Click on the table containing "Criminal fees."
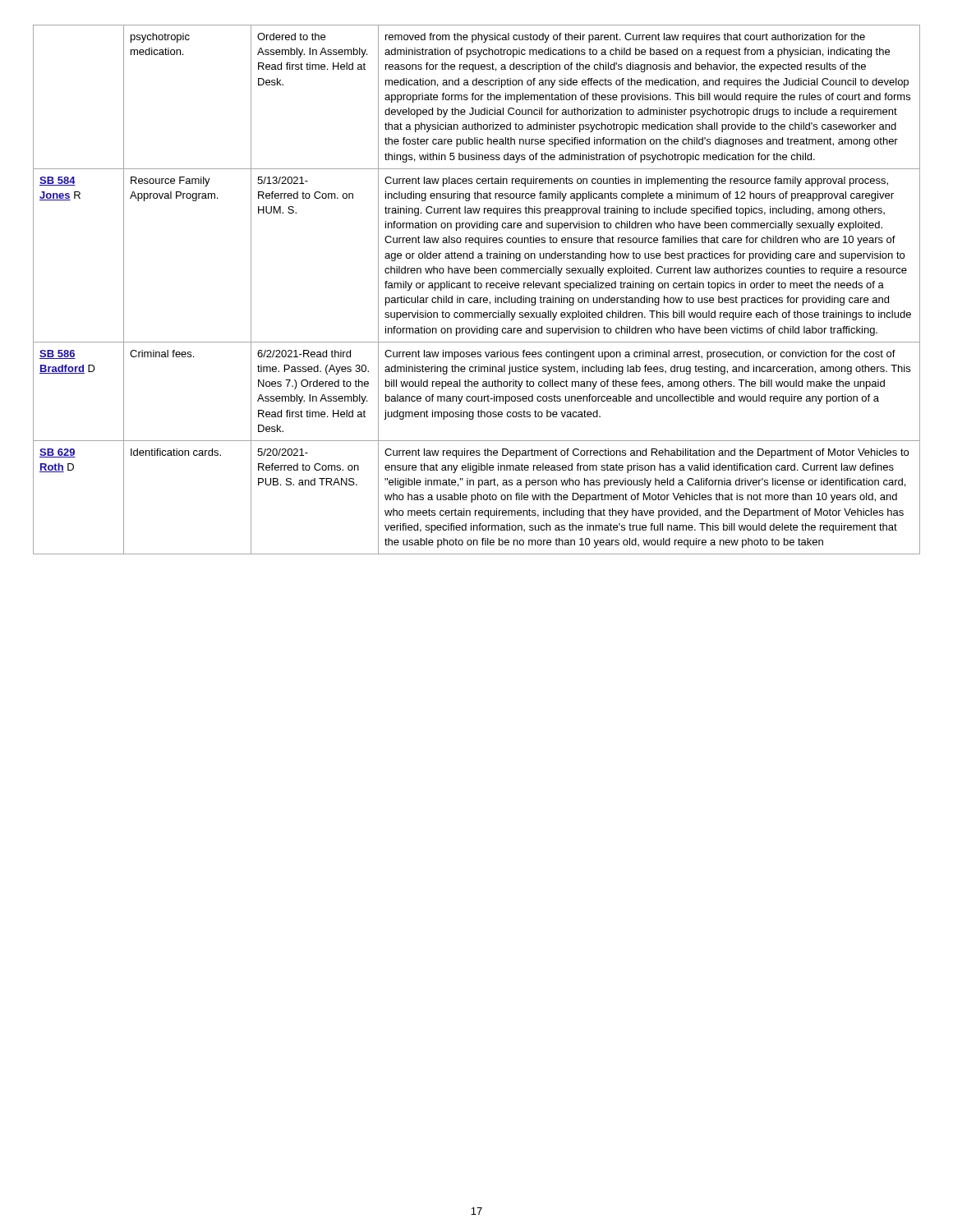The image size is (953, 1232). click(476, 290)
